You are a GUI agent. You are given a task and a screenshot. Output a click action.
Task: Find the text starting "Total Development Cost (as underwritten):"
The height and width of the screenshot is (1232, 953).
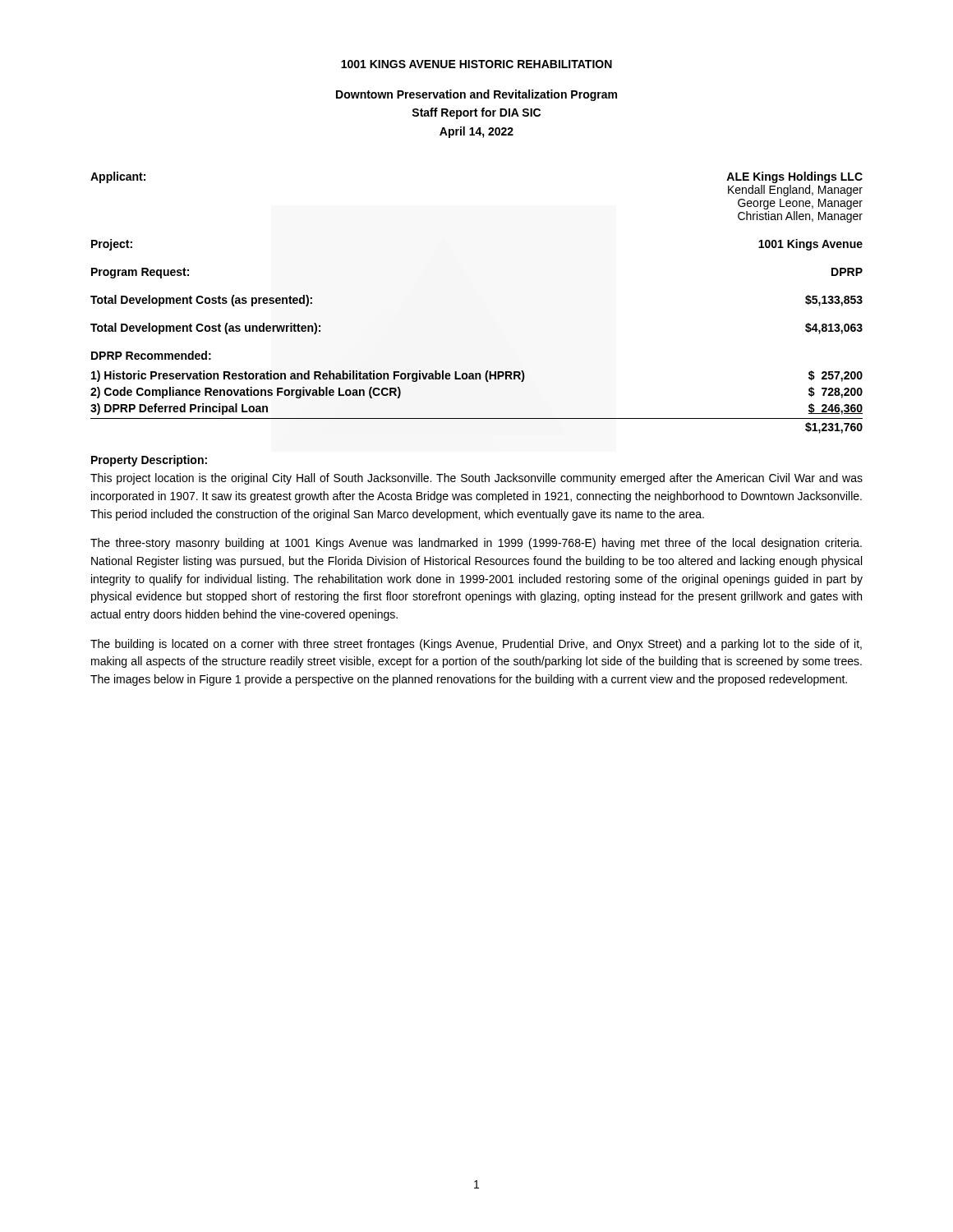point(198,330)
